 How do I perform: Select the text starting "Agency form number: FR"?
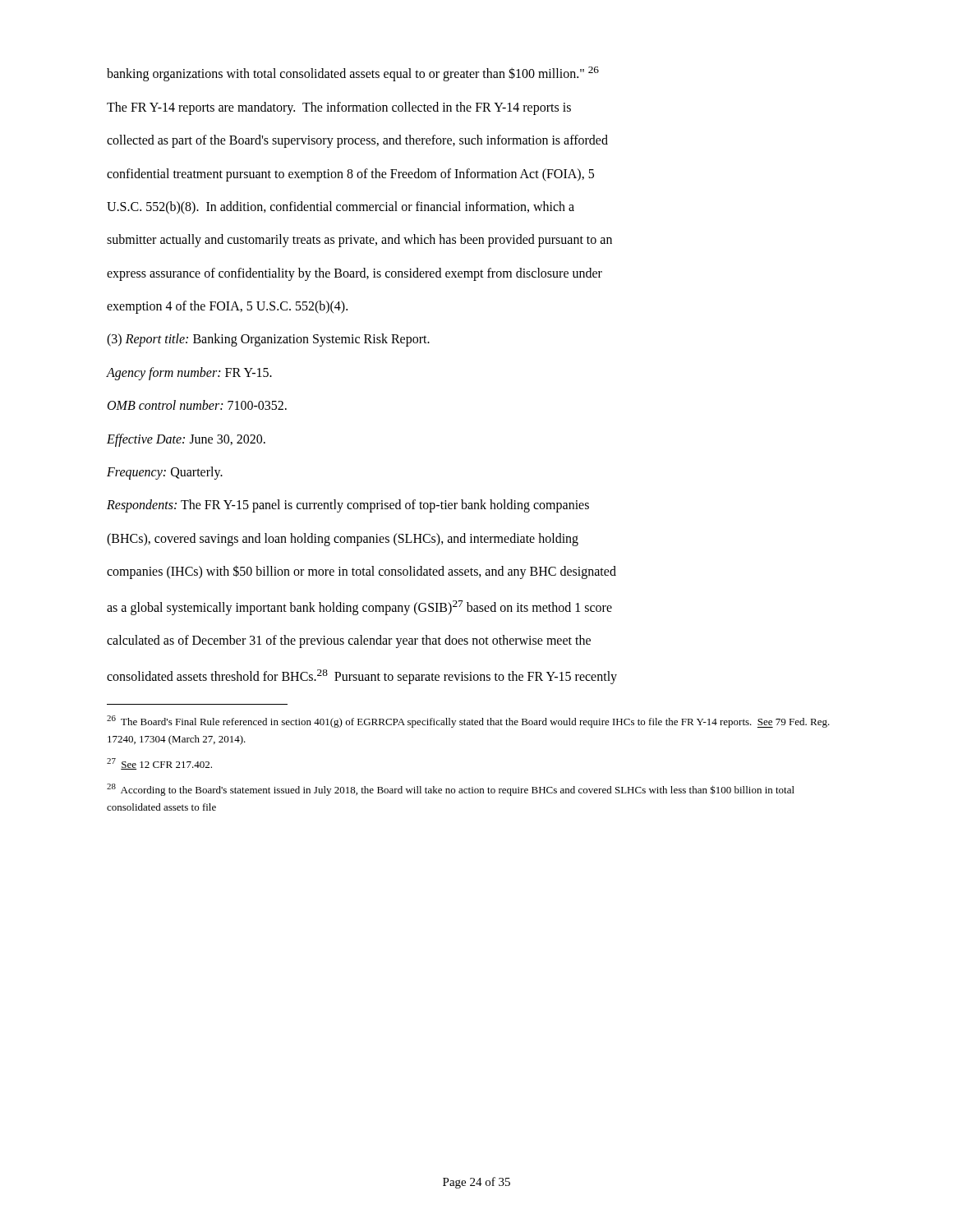click(190, 372)
